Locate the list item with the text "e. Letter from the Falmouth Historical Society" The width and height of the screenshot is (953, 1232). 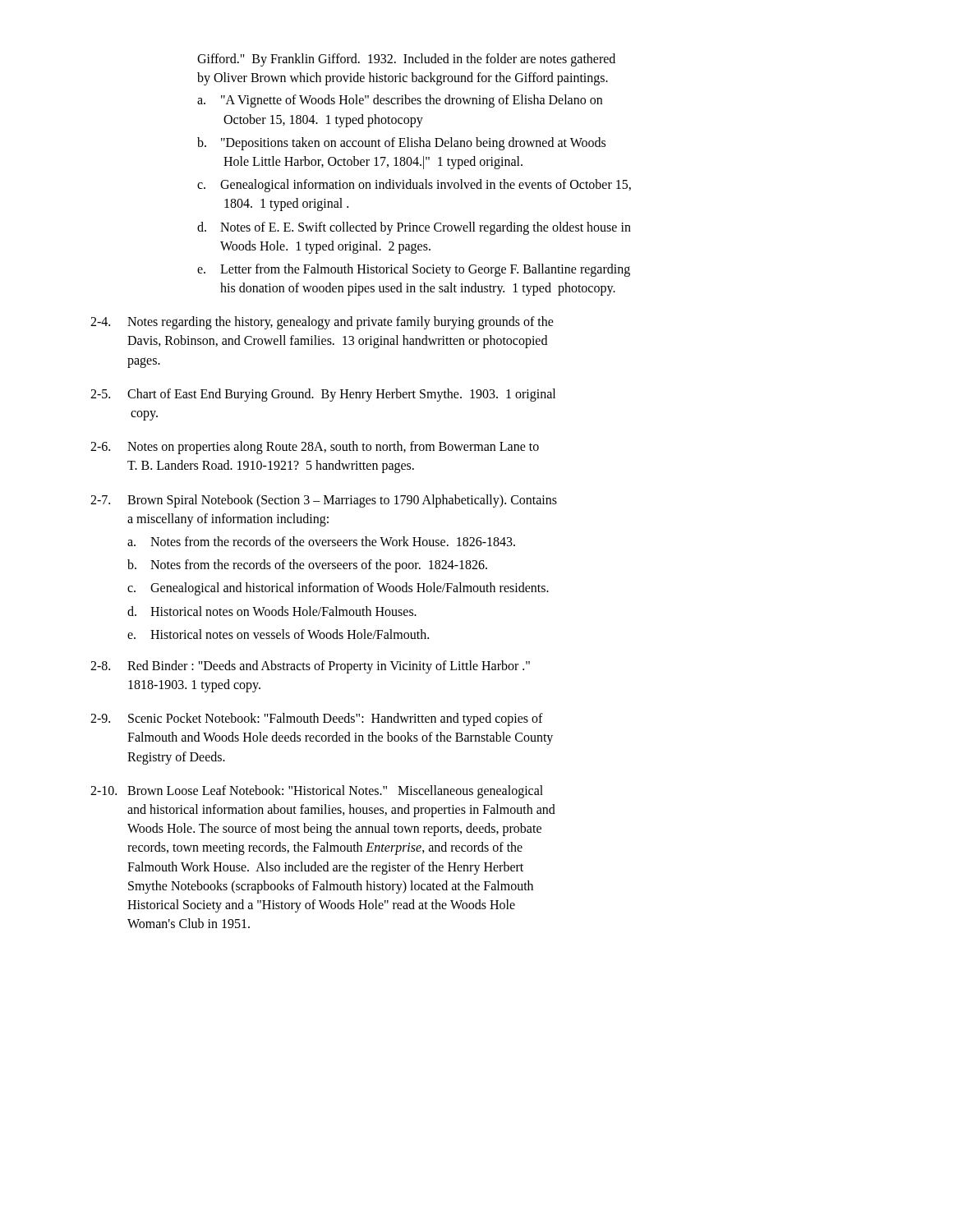pos(538,278)
